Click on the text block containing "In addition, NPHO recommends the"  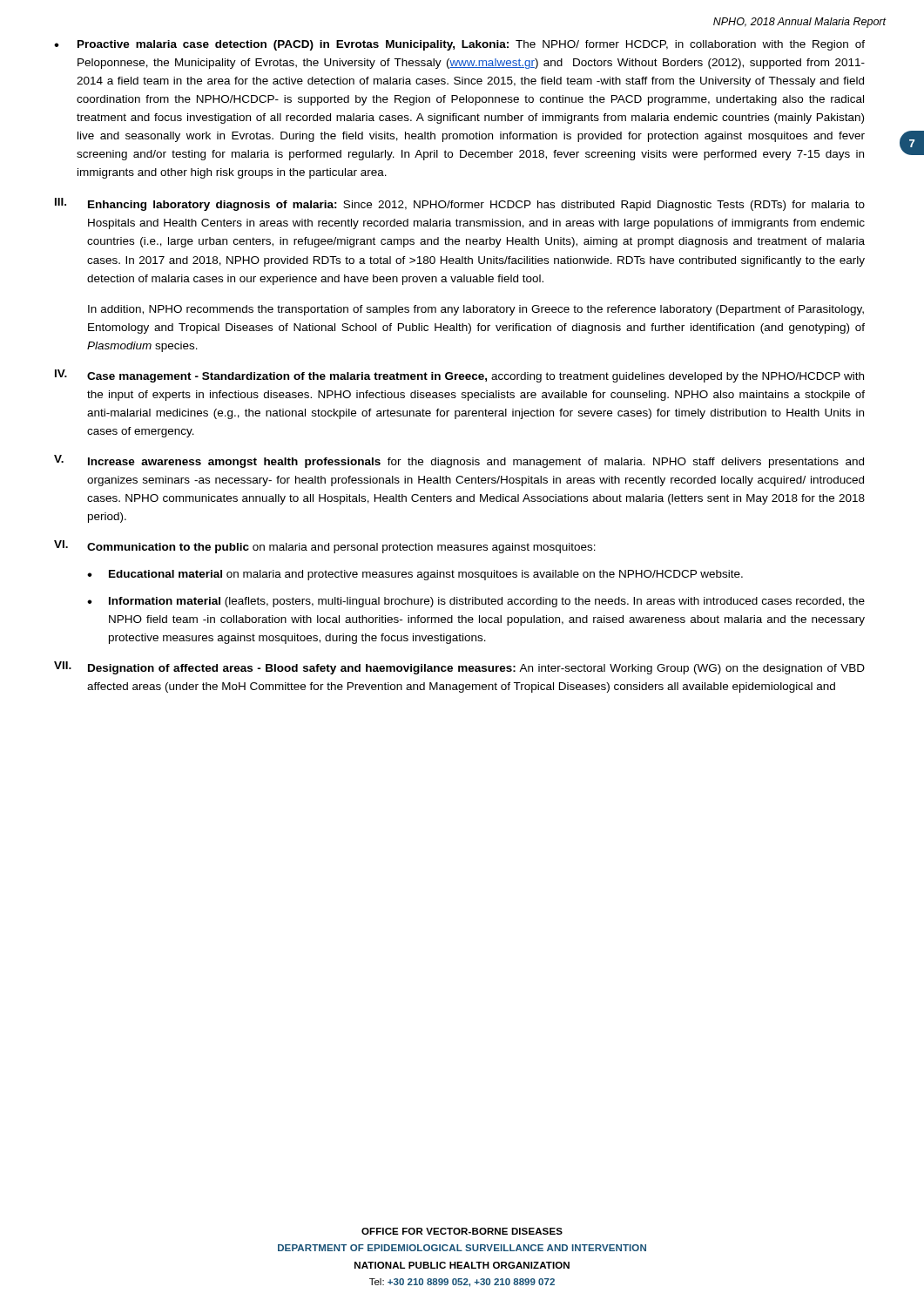[476, 327]
